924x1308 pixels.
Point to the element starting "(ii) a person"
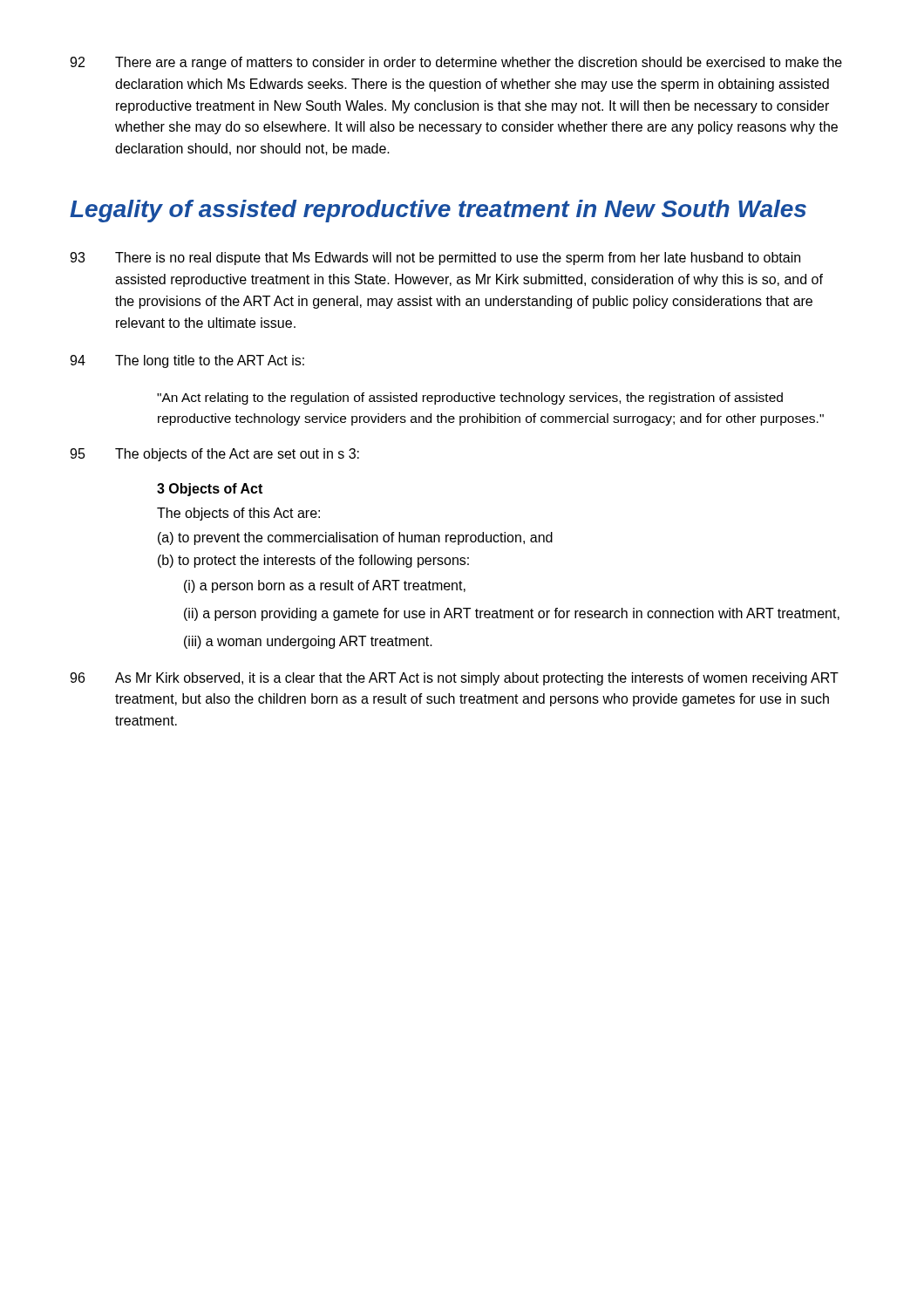[512, 613]
